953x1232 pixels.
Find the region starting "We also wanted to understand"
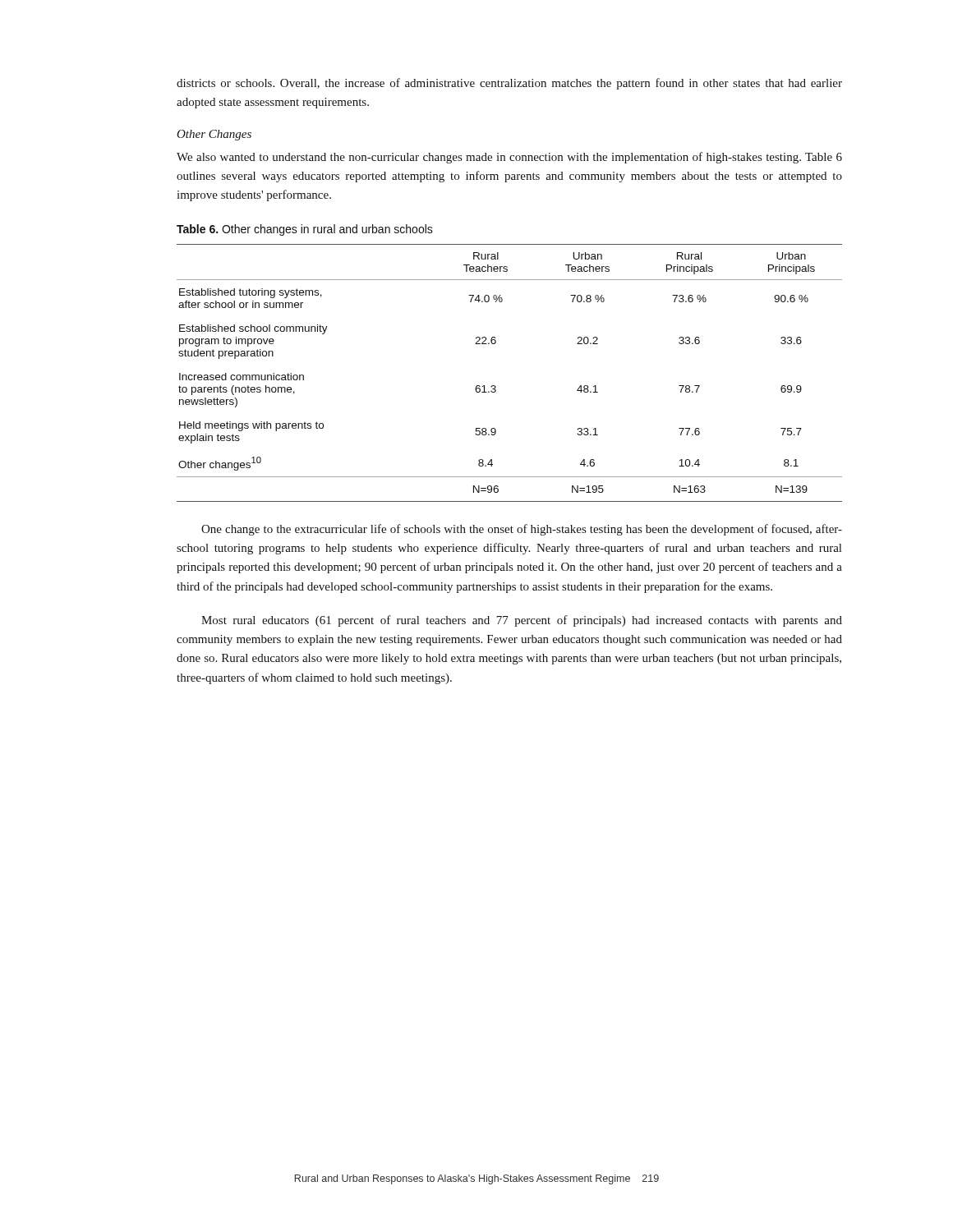pyautogui.click(x=509, y=176)
